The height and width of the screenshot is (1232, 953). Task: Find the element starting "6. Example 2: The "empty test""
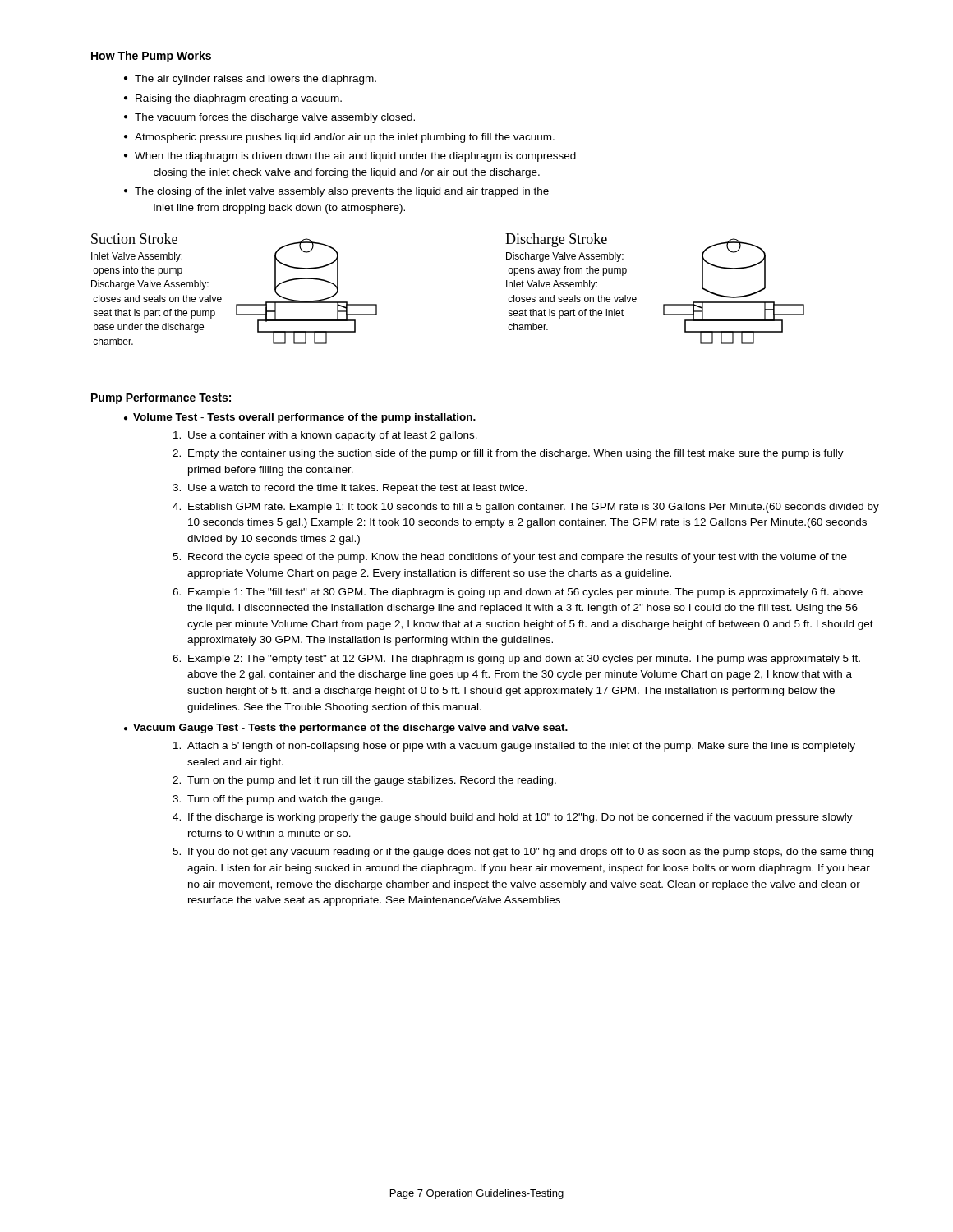526,682
